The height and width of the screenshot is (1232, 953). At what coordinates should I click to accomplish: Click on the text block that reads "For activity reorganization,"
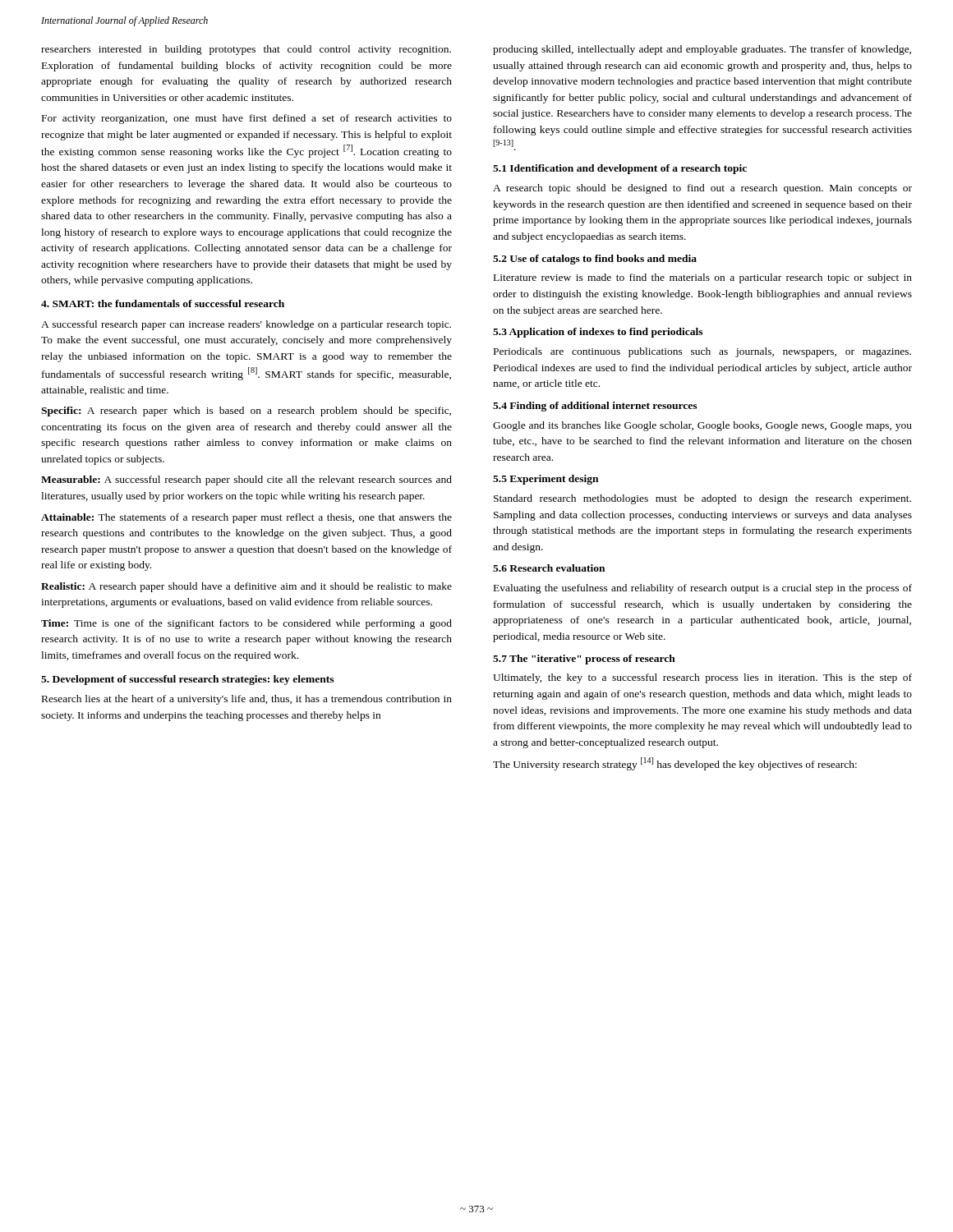coord(246,199)
